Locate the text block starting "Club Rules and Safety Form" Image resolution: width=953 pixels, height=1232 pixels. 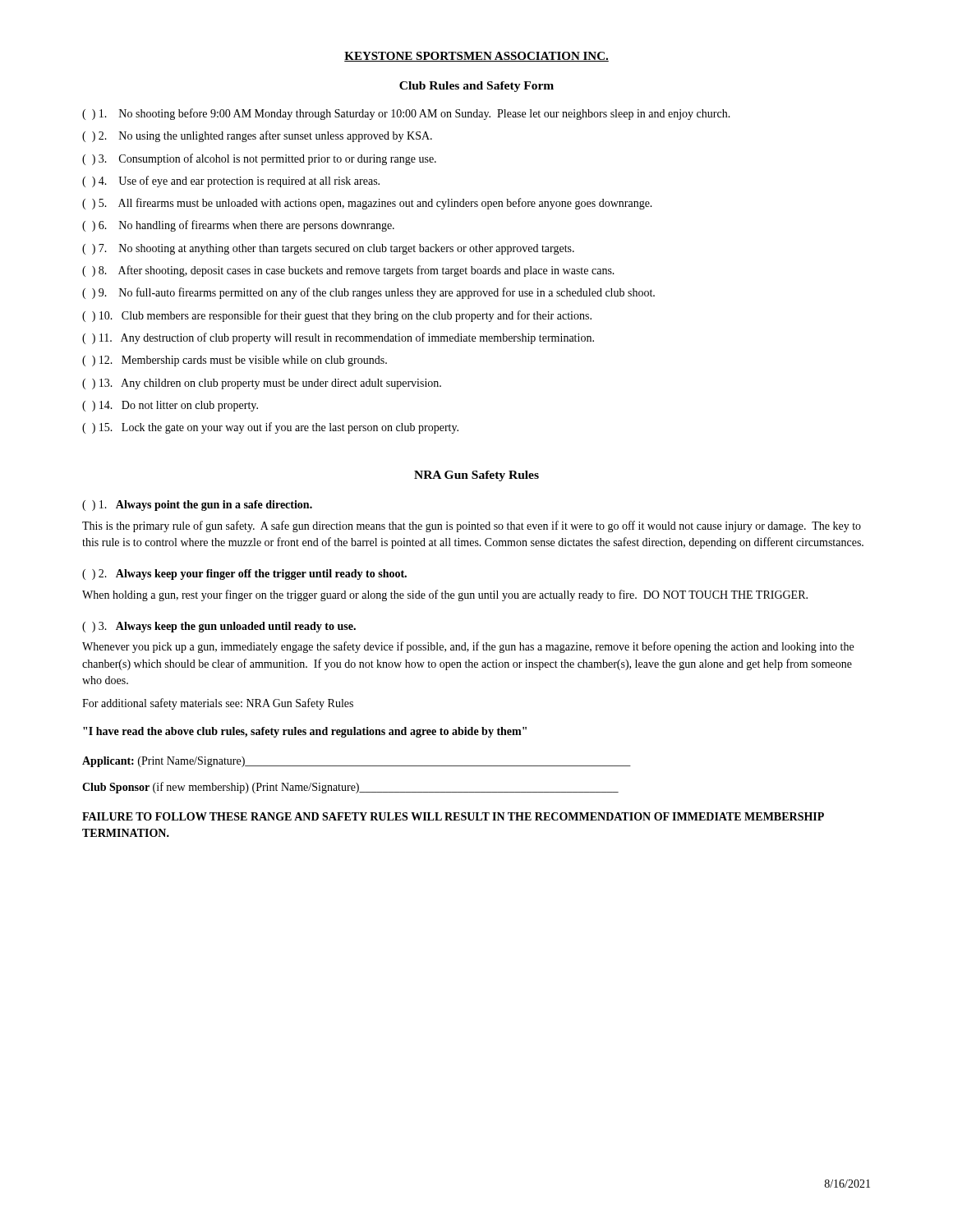[476, 85]
